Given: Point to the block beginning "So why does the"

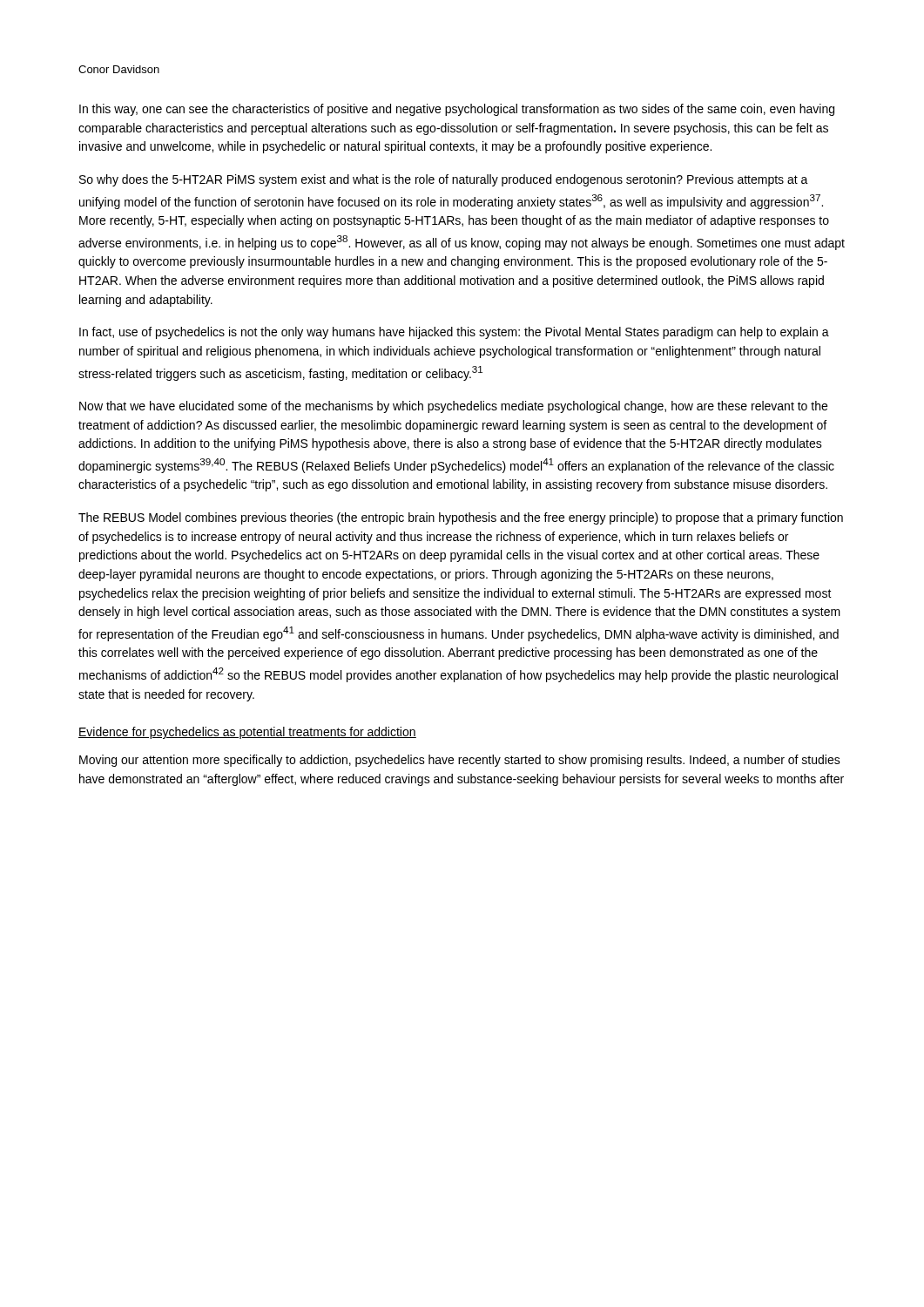Looking at the screenshot, I should tap(462, 239).
